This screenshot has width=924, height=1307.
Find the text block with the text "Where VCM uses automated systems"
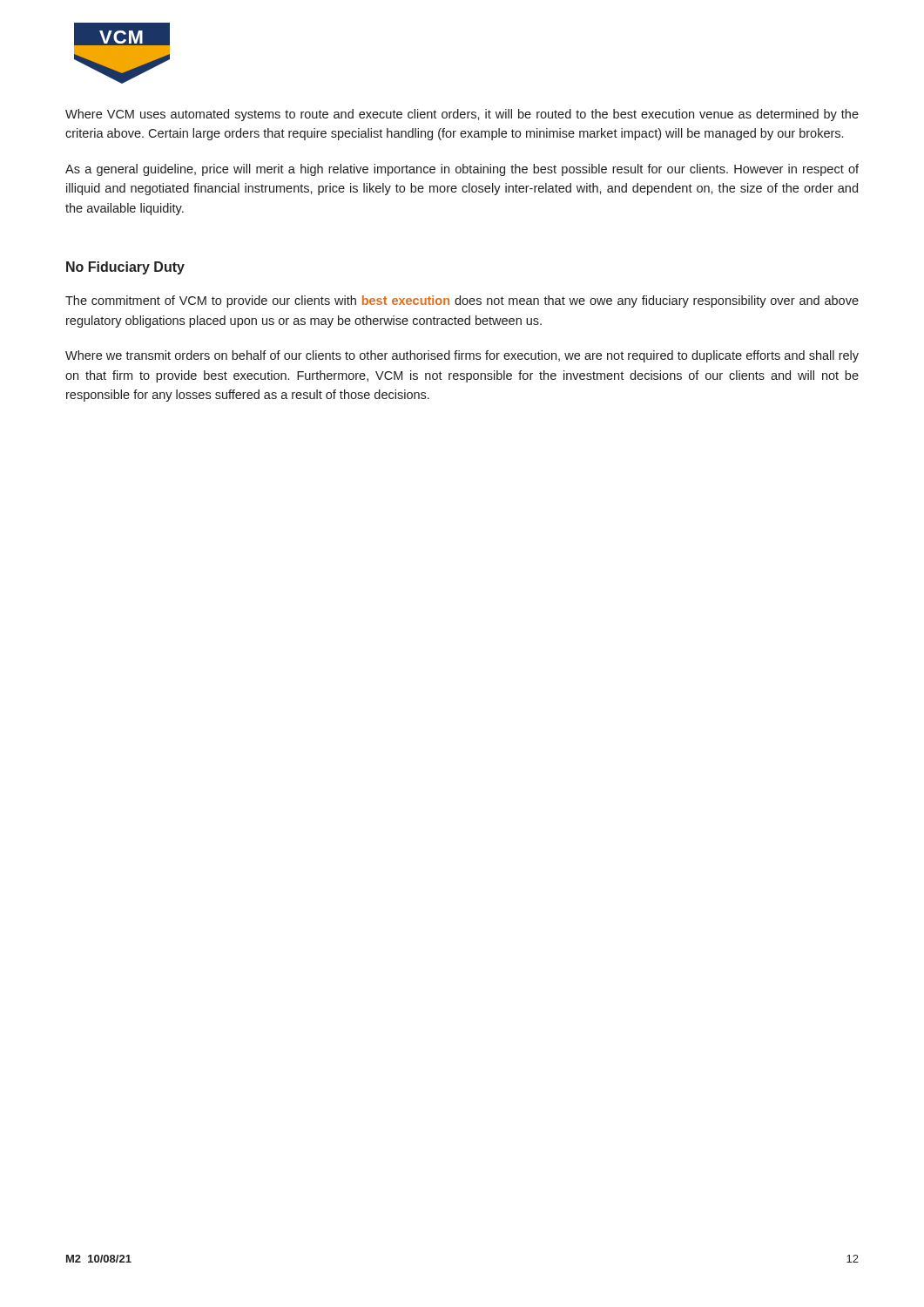[x=462, y=124]
